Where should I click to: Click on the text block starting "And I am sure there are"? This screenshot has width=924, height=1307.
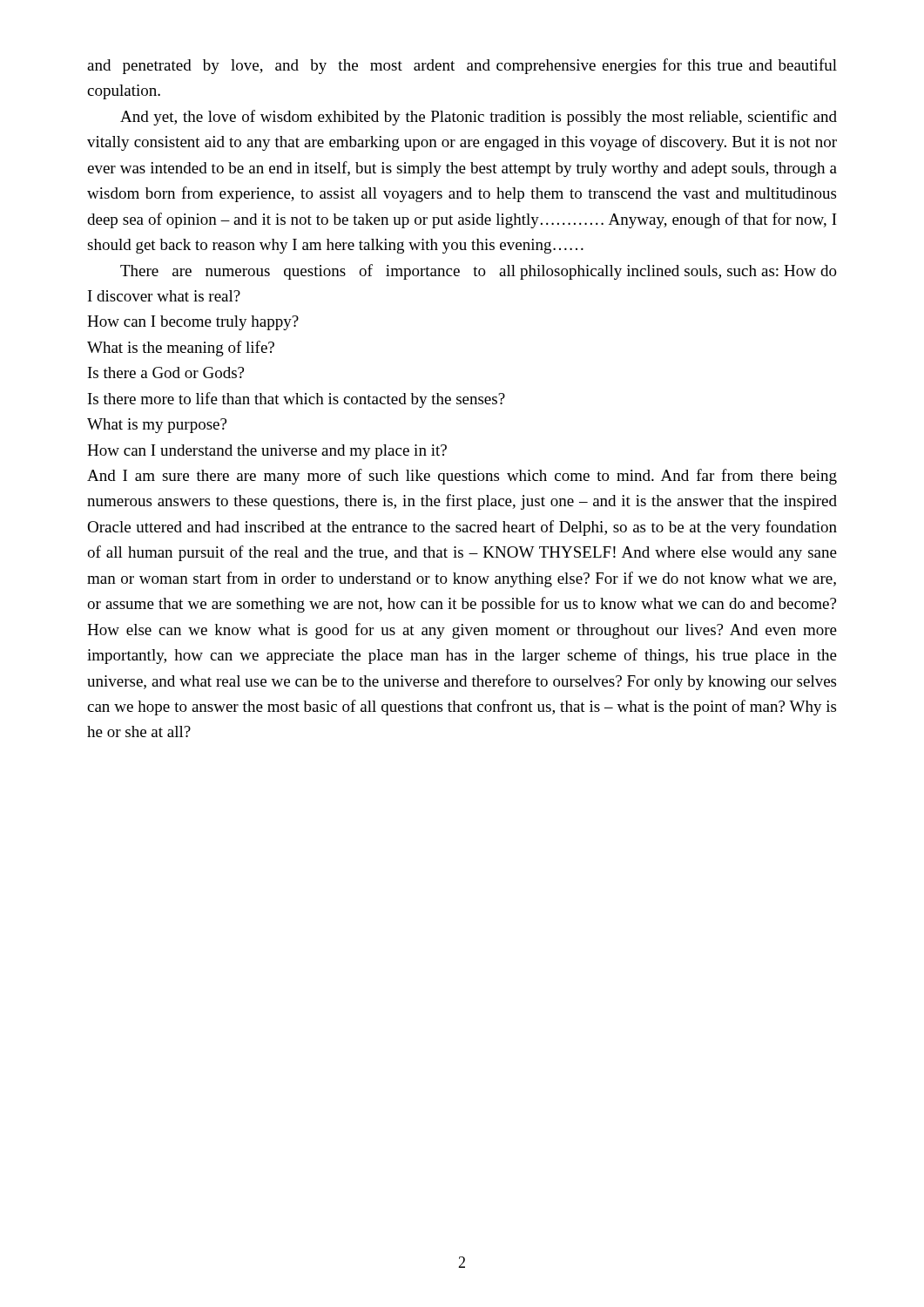pyautogui.click(x=462, y=604)
